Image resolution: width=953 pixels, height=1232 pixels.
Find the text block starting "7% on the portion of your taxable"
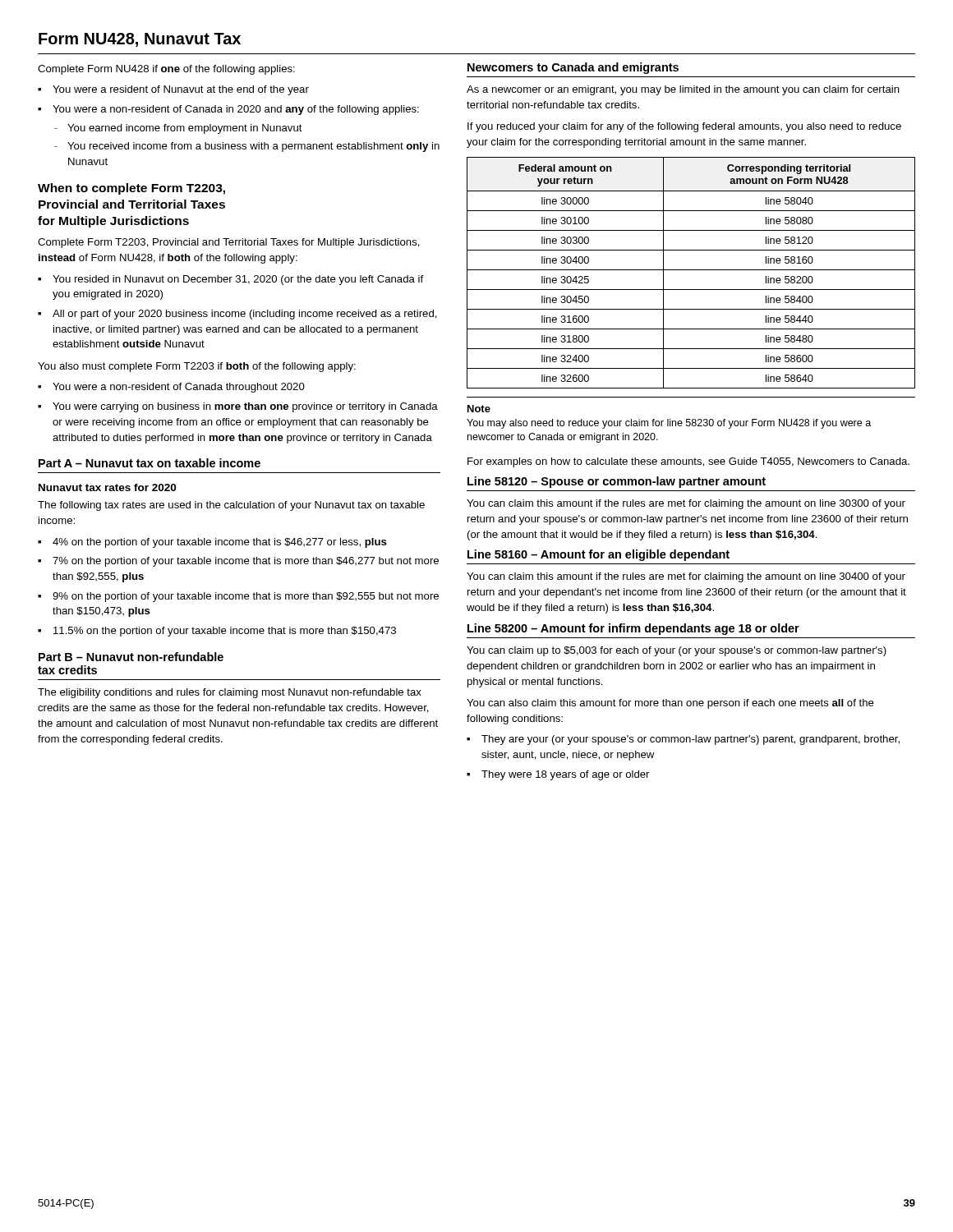239,569
